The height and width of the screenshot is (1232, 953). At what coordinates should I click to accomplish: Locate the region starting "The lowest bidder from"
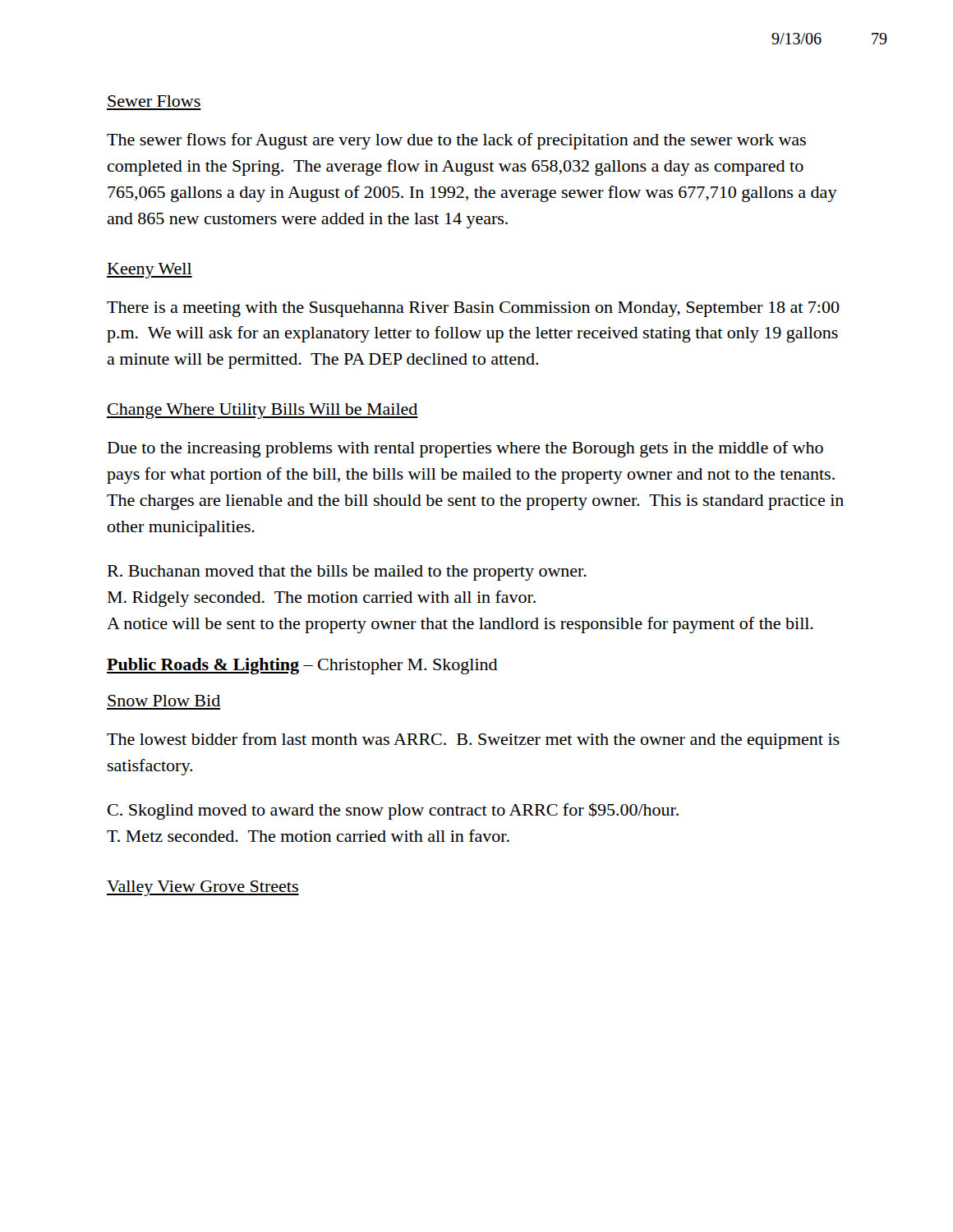473,752
